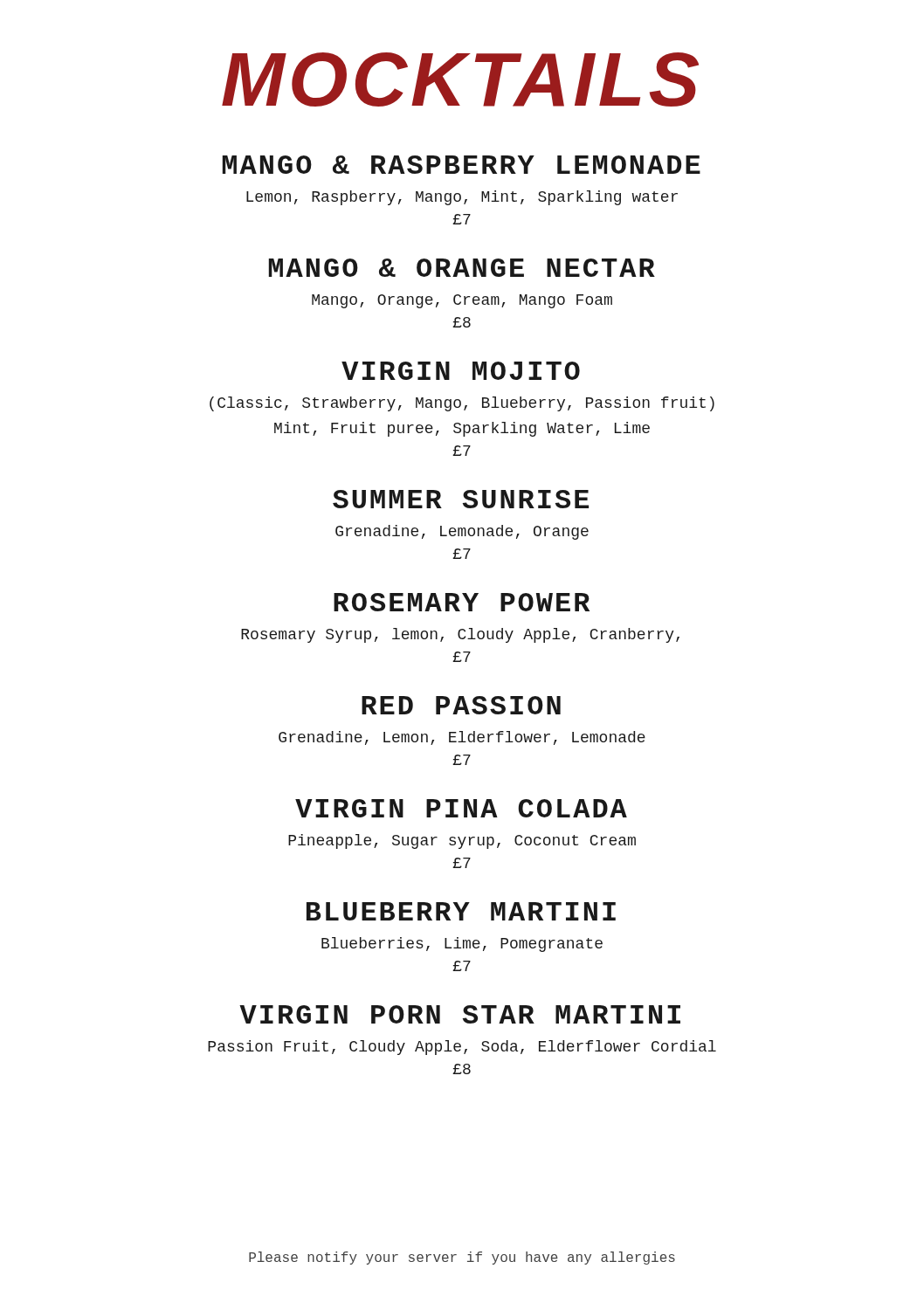Click on the section header that says "RED PASSION Grenadine,"
Screen dimensions: 1310x924
(x=462, y=730)
